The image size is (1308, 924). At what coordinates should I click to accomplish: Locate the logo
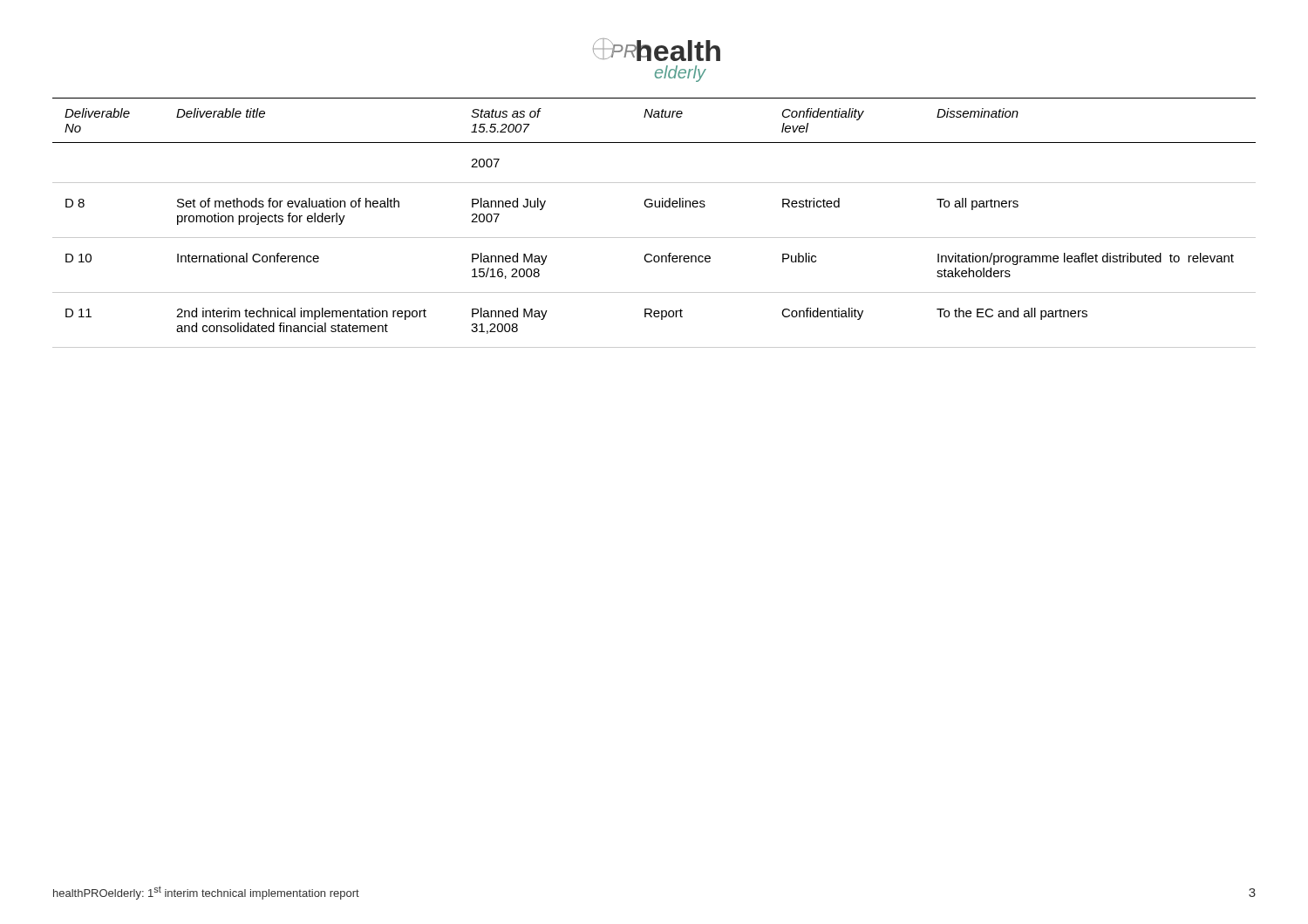654,49
